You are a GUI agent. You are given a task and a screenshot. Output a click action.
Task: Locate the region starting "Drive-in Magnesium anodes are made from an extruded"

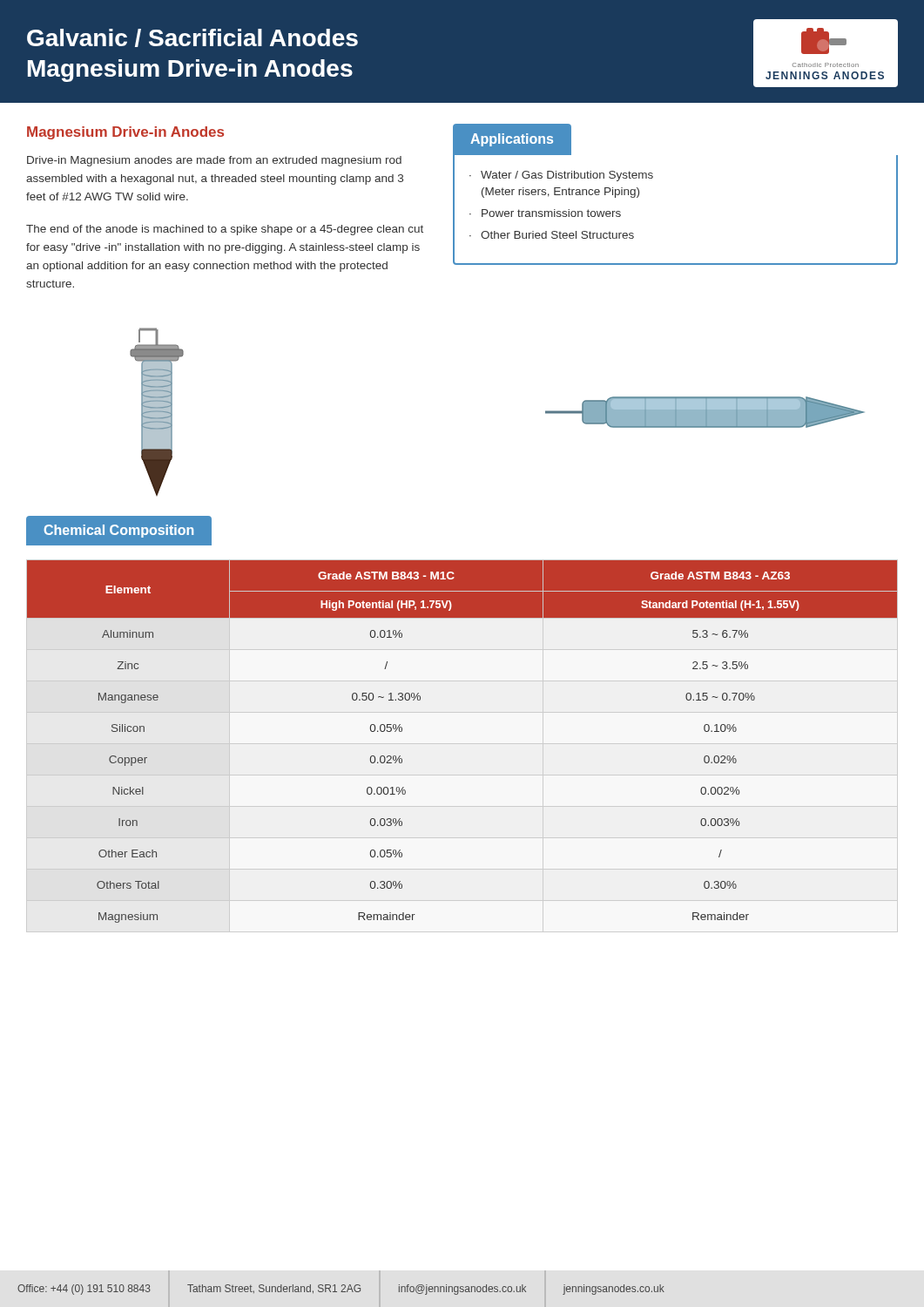[x=215, y=178]
